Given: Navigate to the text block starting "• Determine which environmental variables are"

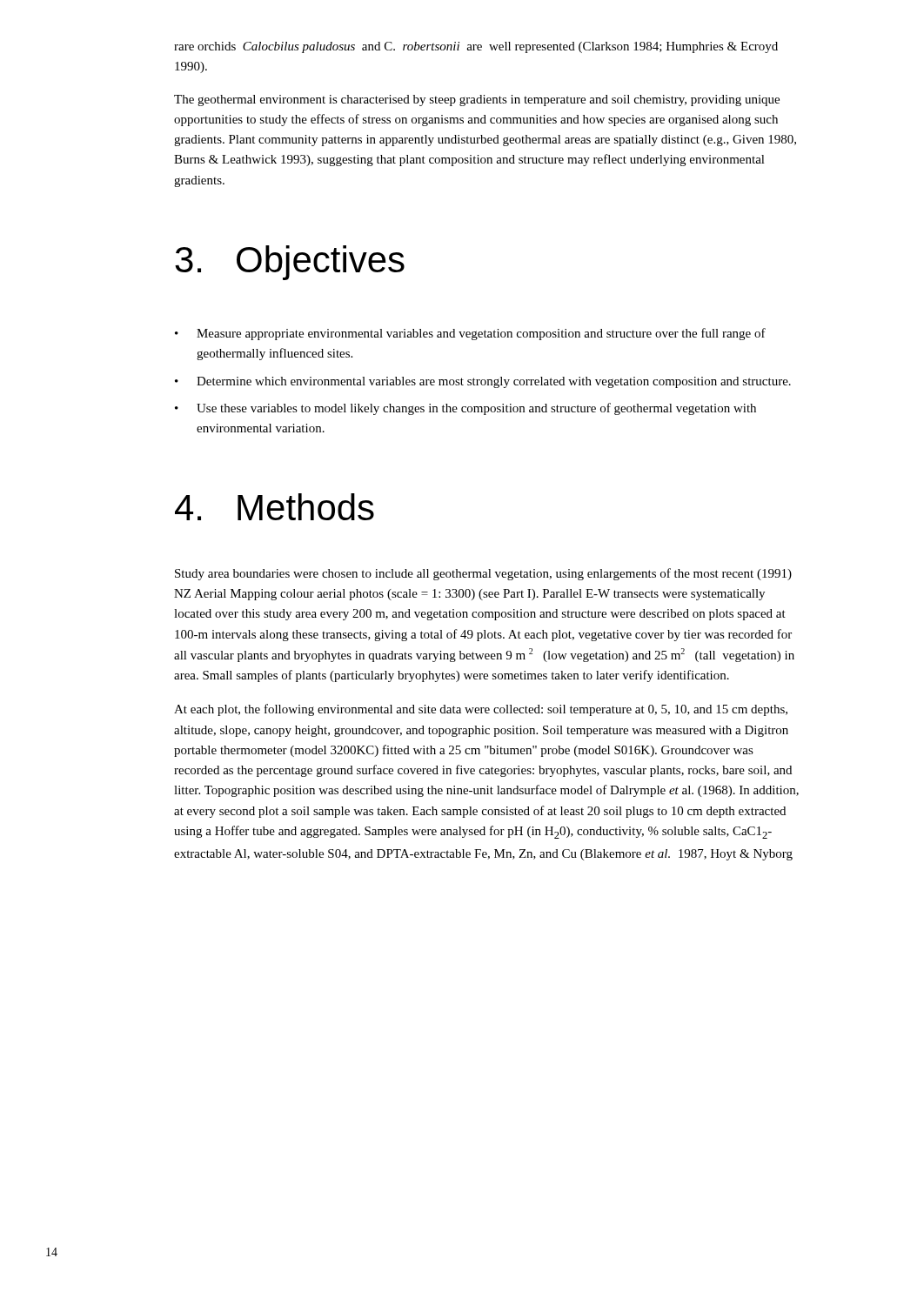Looking at the screenshot, I should 487,381.
